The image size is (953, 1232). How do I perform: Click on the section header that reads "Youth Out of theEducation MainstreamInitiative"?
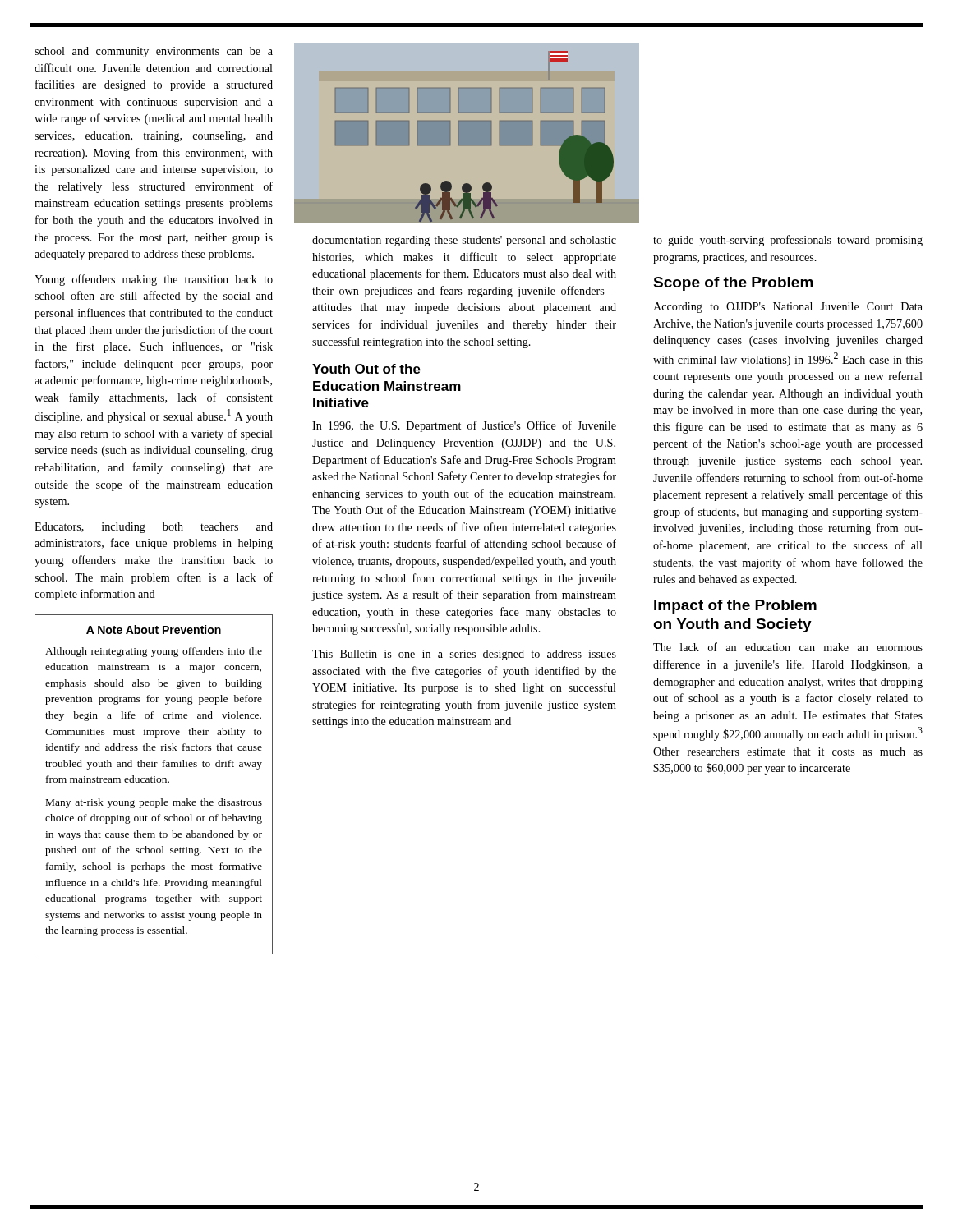coord(464,387)
